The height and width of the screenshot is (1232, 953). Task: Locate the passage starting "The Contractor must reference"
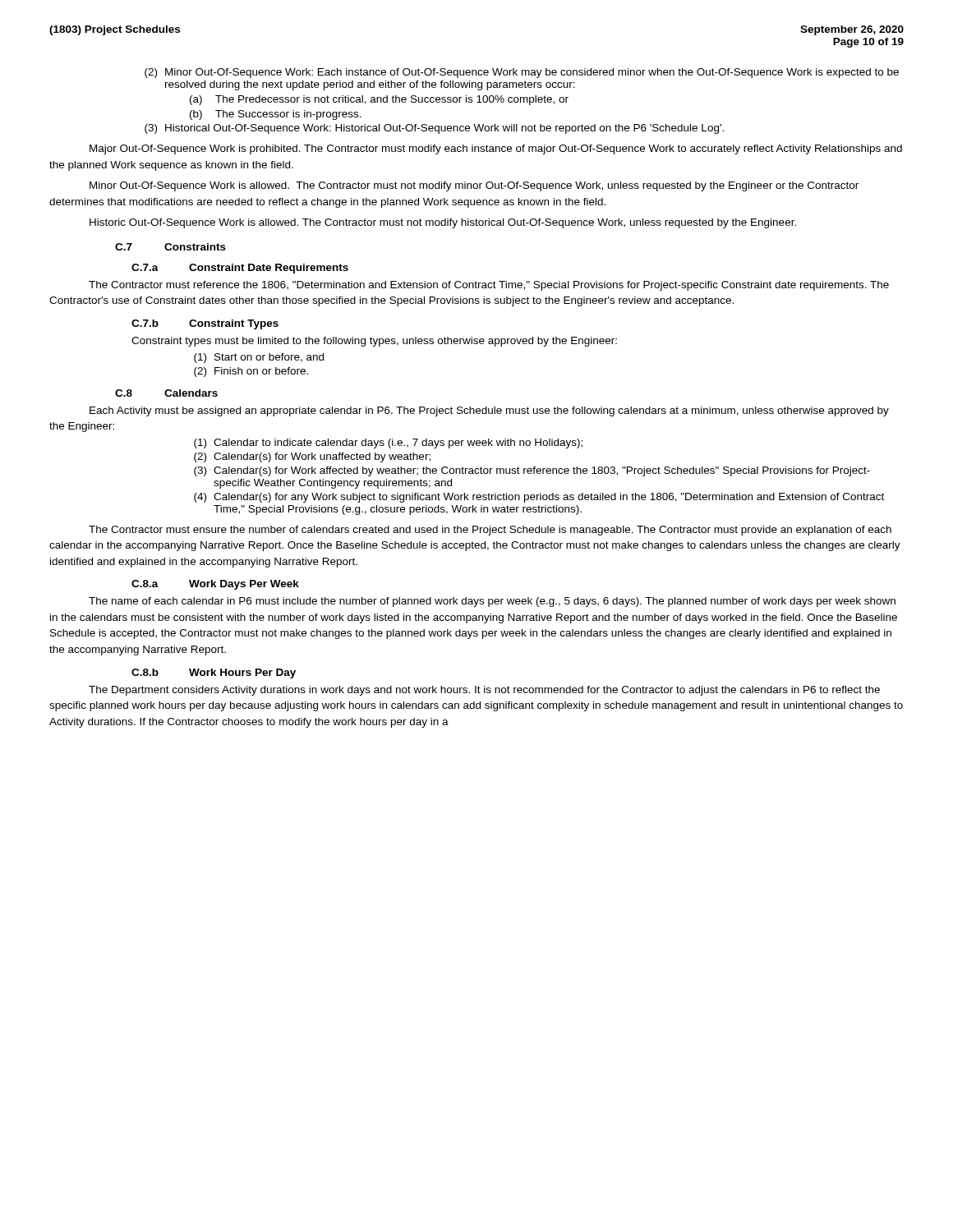point(469,292)
